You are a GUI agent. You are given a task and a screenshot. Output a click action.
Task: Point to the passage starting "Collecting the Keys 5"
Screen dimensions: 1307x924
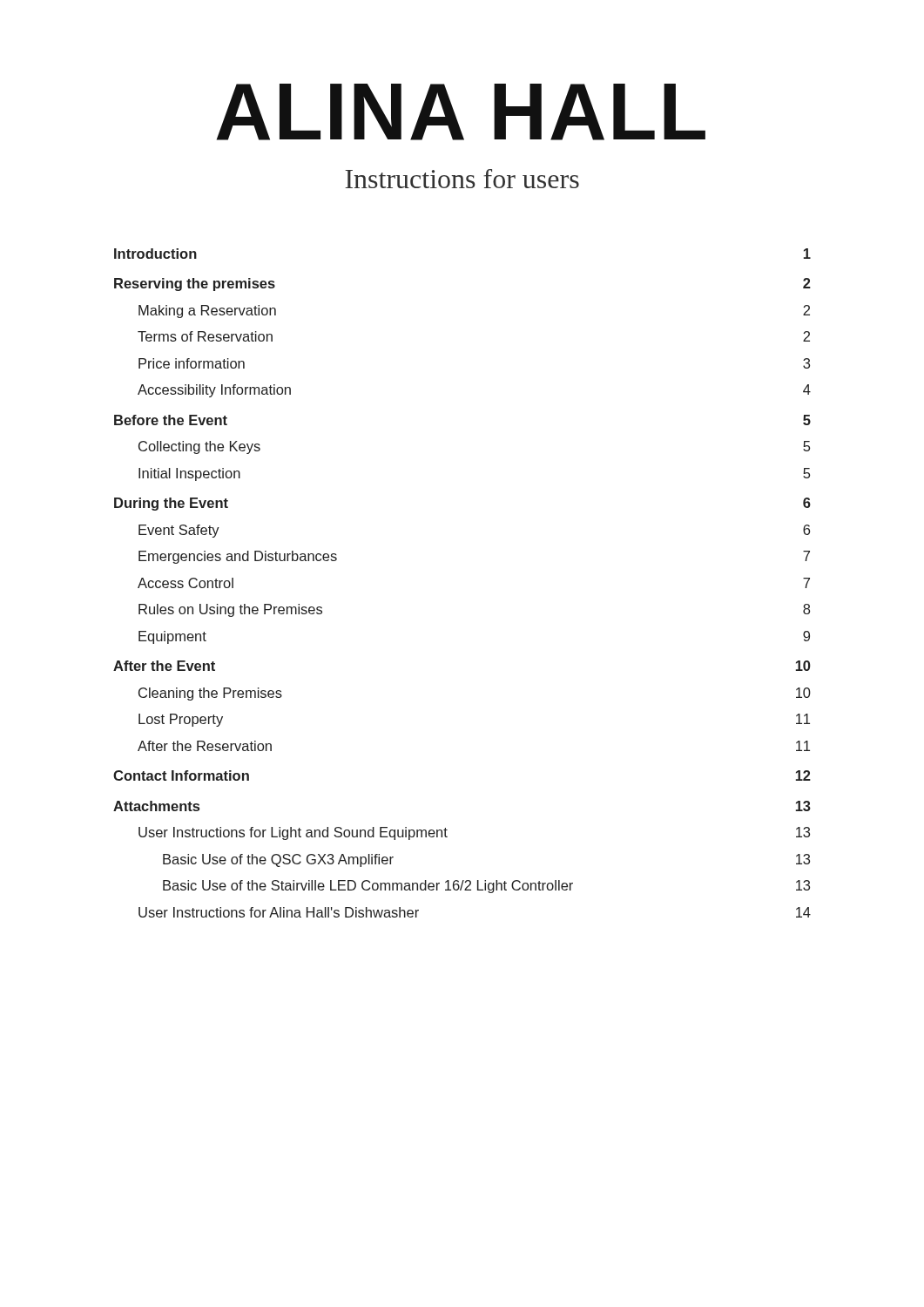(x=198, y=447)
